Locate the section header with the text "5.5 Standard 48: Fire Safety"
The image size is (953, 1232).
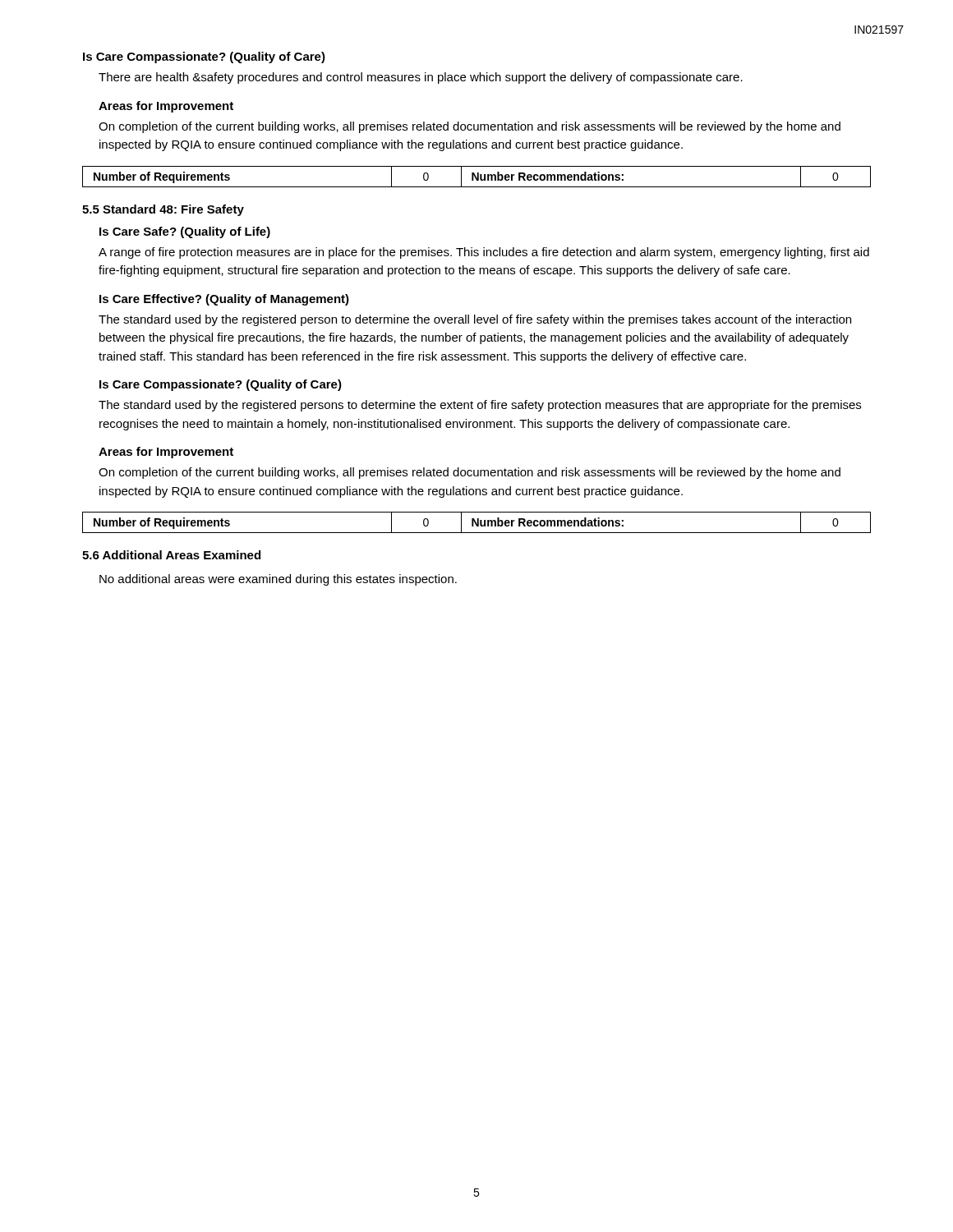pos(163,209)
